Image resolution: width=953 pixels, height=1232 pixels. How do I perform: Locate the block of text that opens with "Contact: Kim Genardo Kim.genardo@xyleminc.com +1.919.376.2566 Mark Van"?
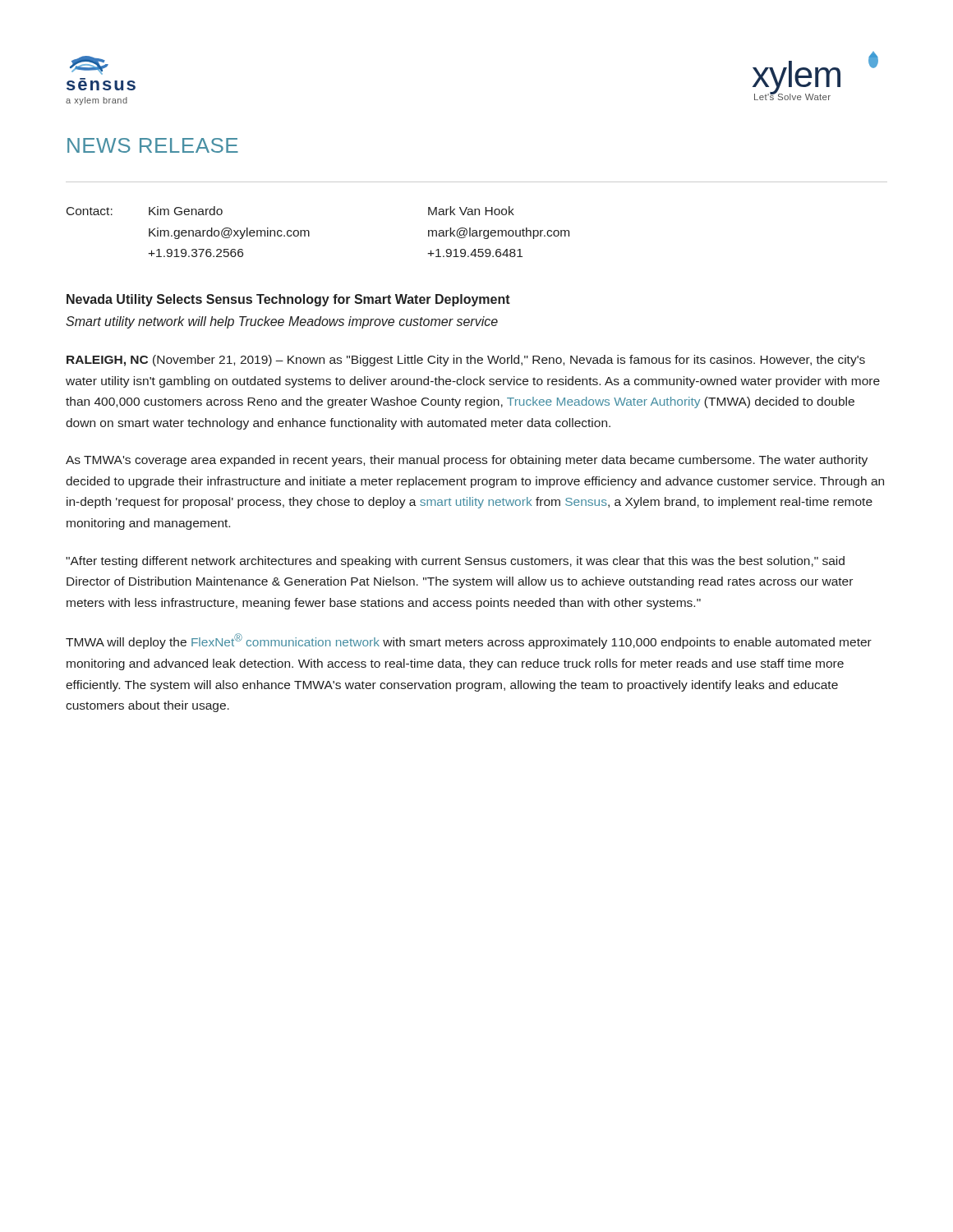coord(96,211)
